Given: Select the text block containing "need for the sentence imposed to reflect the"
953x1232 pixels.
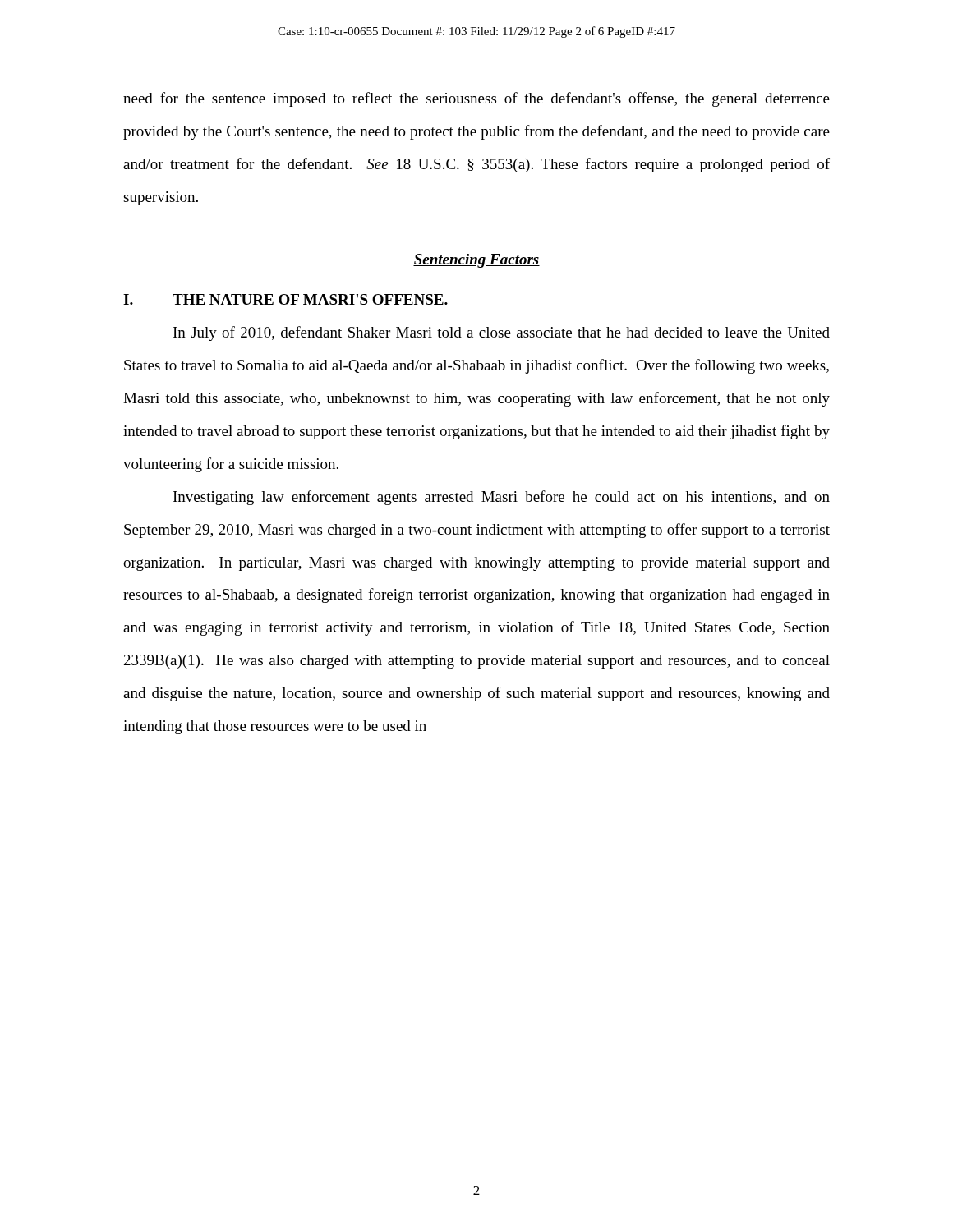Looking at the screenshot, I should (x=476, y=147).
